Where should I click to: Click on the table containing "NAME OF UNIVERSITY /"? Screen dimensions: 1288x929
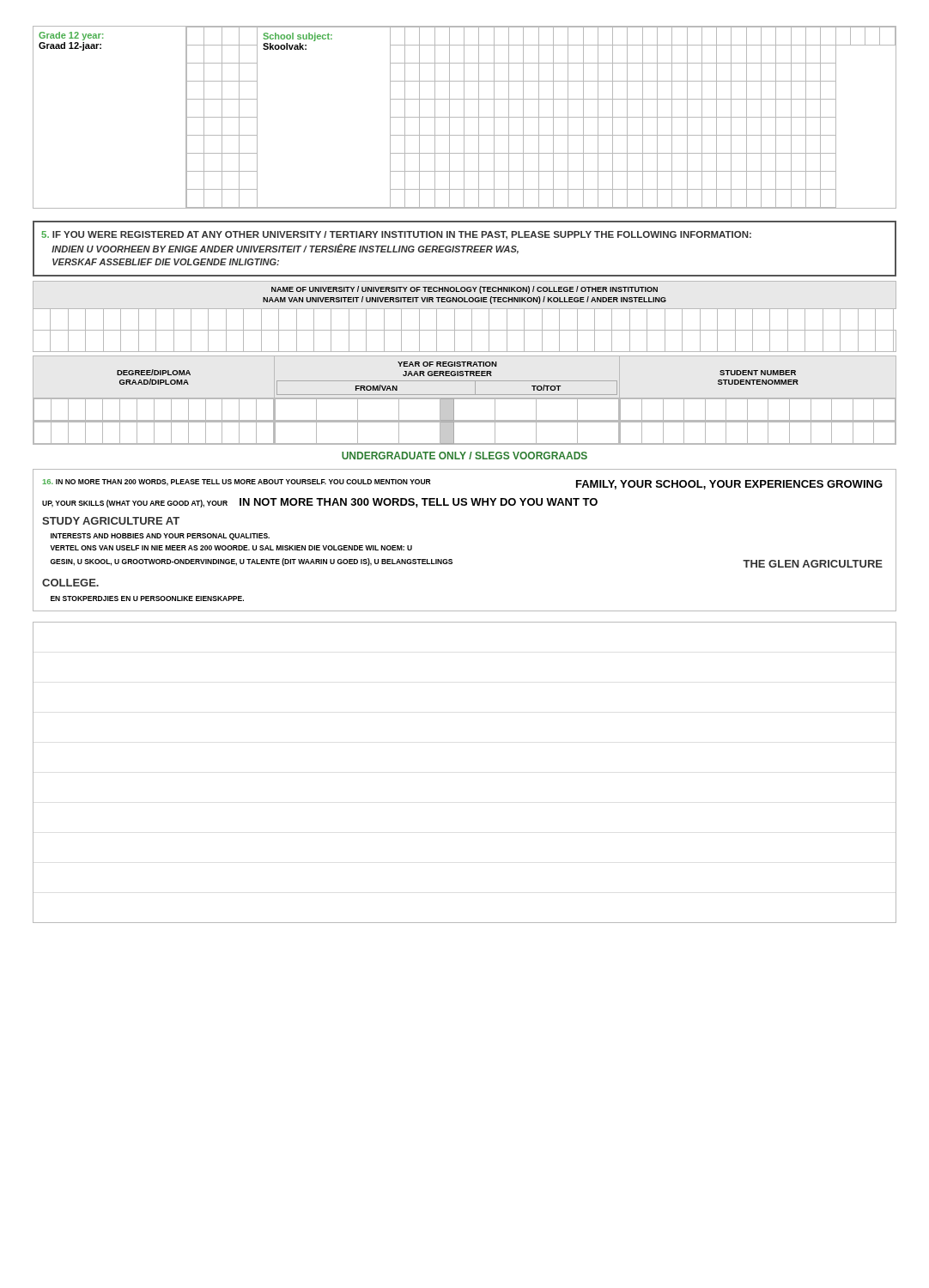point(464,316)
